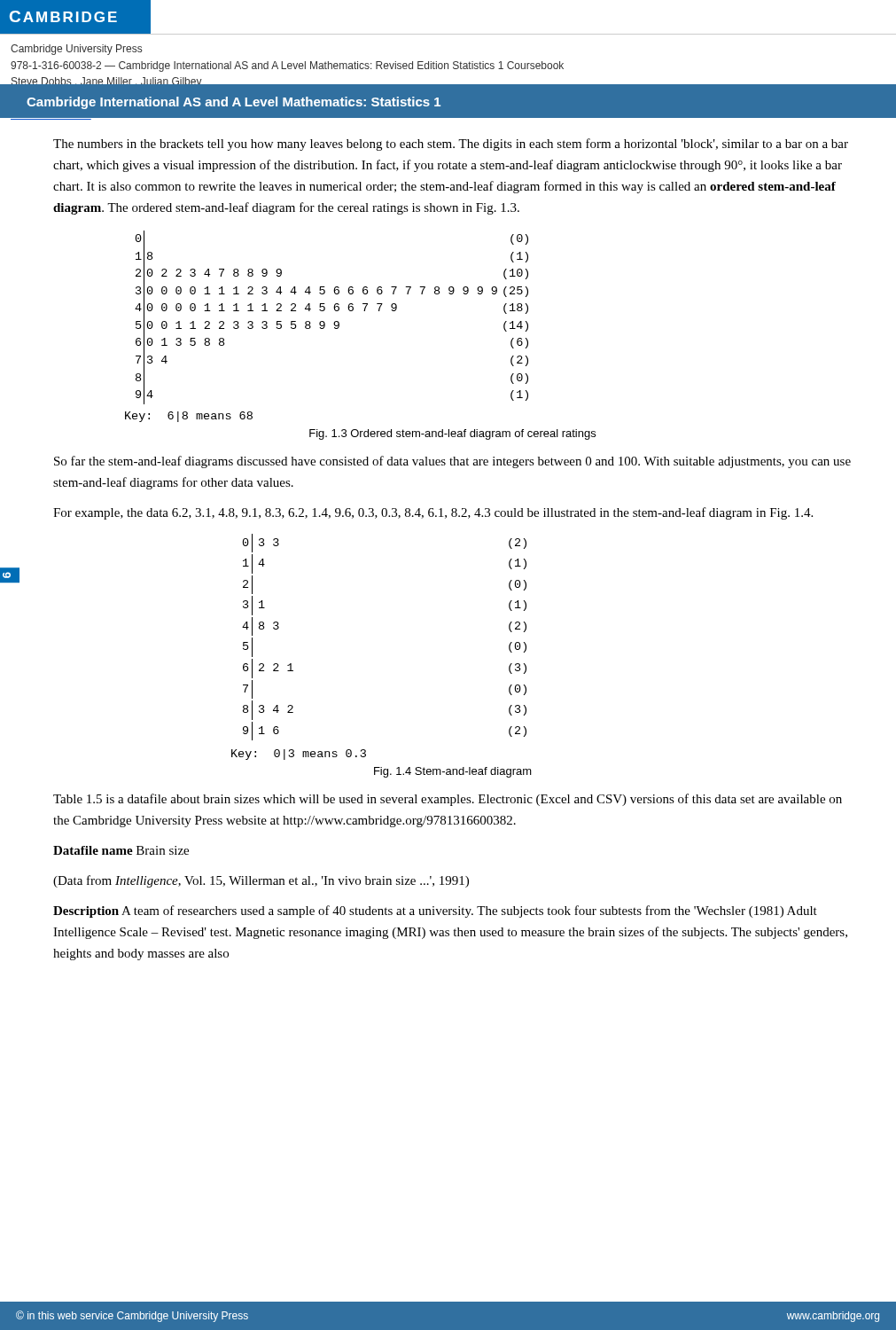The width and height of the screenshot is (896, 1330).
Task: Click on the text block that reads "(Data from Intelligence, Vol. 15, Willerman"
Action: click(261, 881)
